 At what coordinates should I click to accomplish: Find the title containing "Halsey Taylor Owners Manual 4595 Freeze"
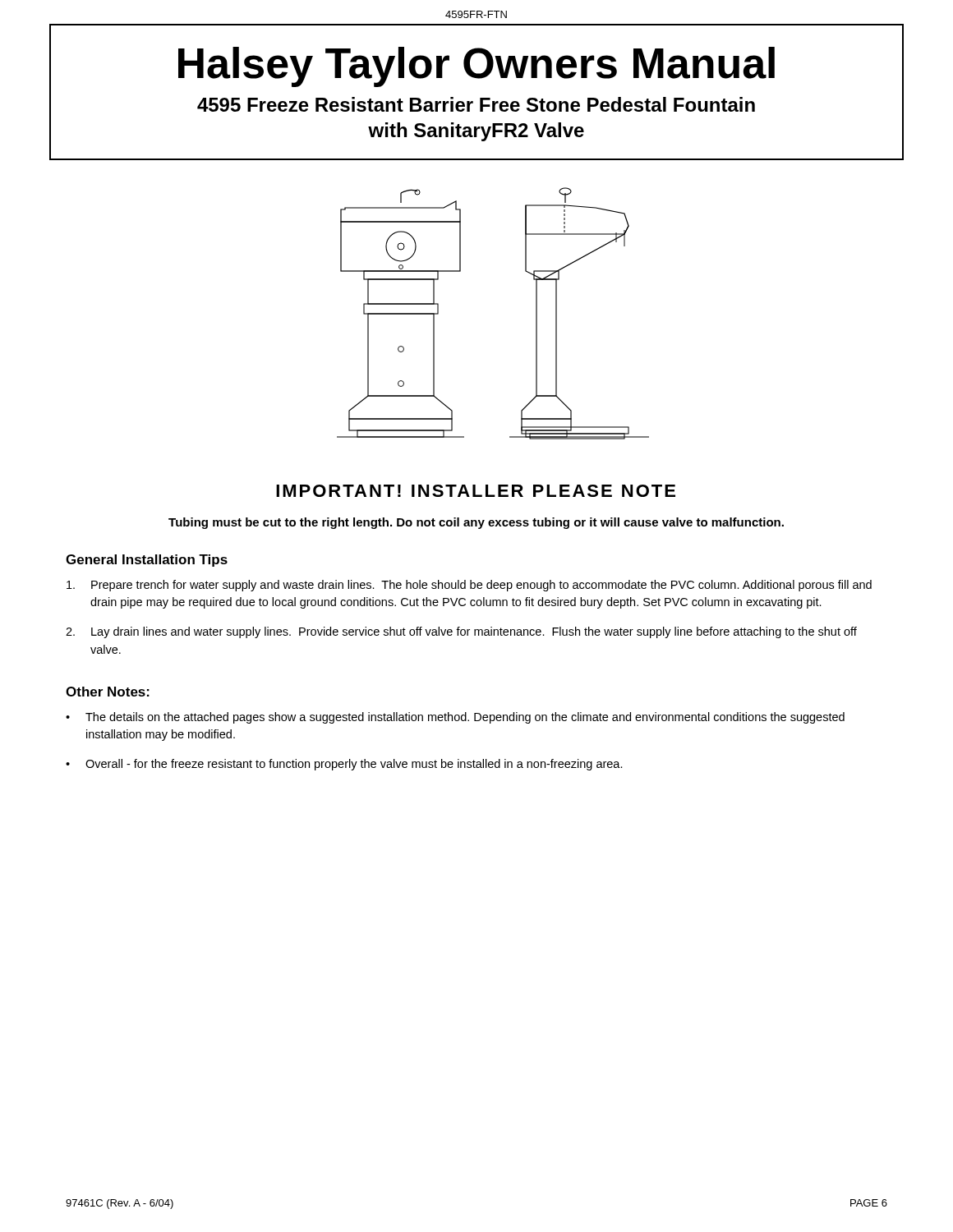pyautogui.click(x=476, y=91)
